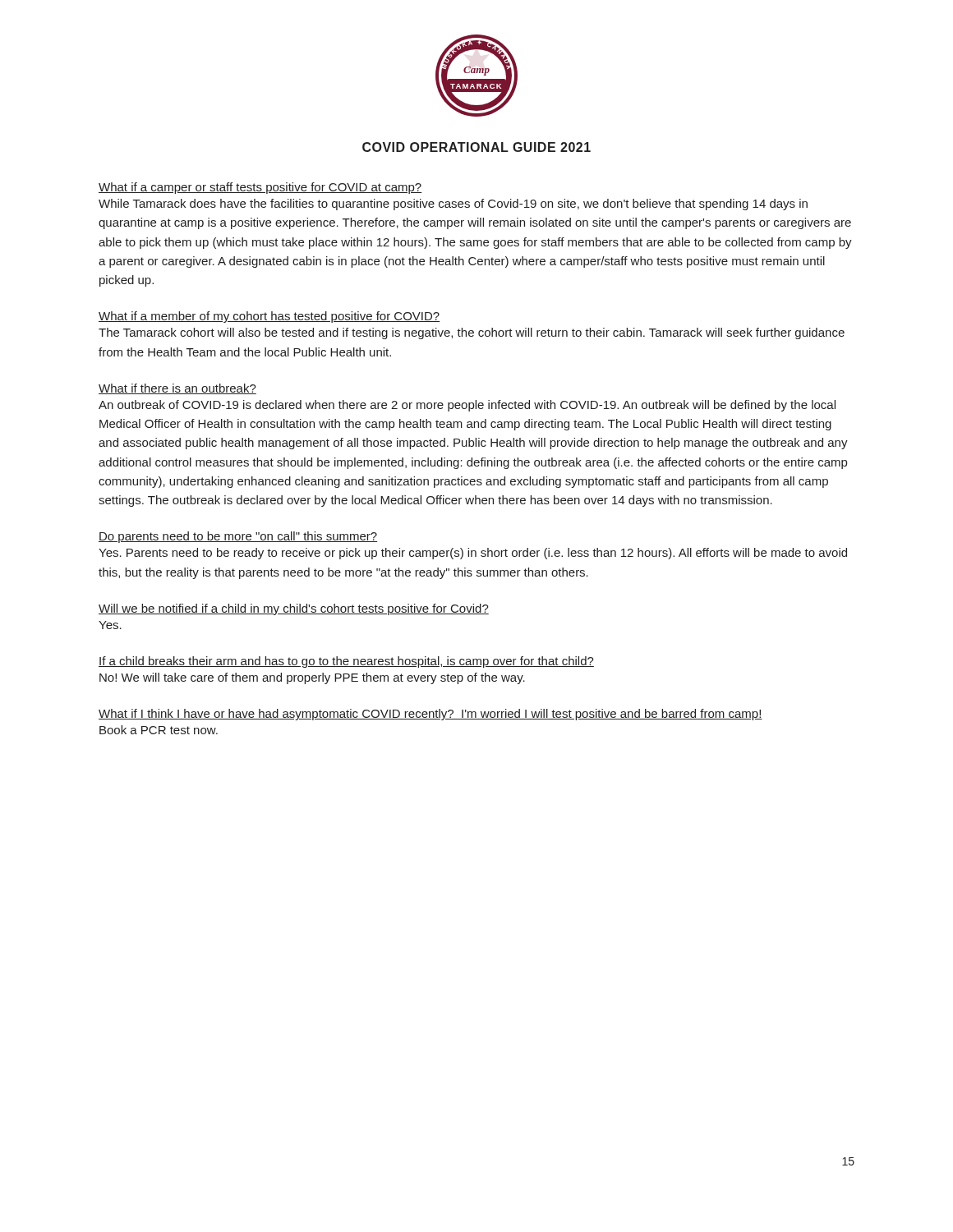Image resolution: width=953 pixels, height=1232 pixels.
Task: Locate the text block that says "No! We will take care of them"
Action: click(312, 677)
